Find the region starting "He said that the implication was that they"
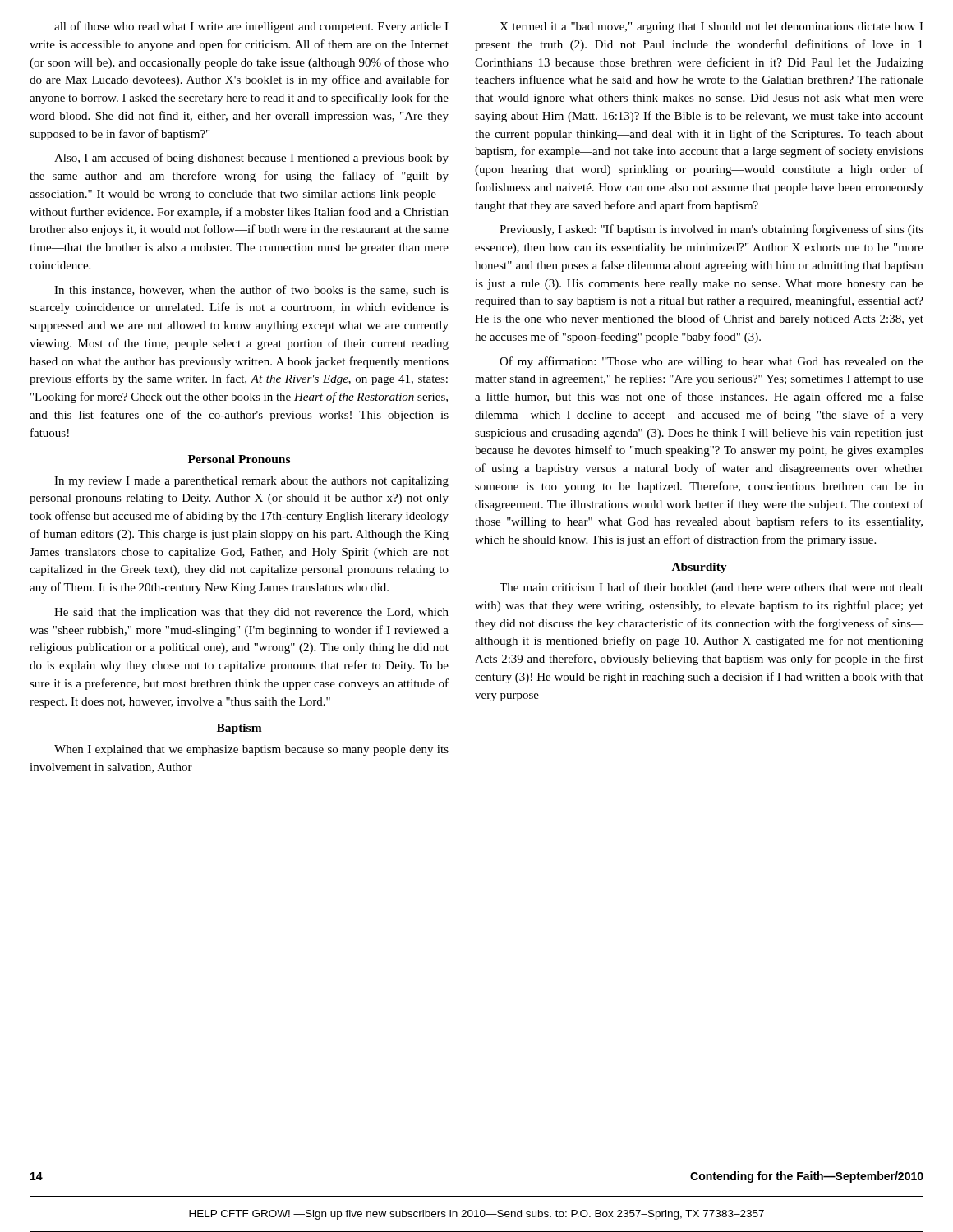 (239, 657)
